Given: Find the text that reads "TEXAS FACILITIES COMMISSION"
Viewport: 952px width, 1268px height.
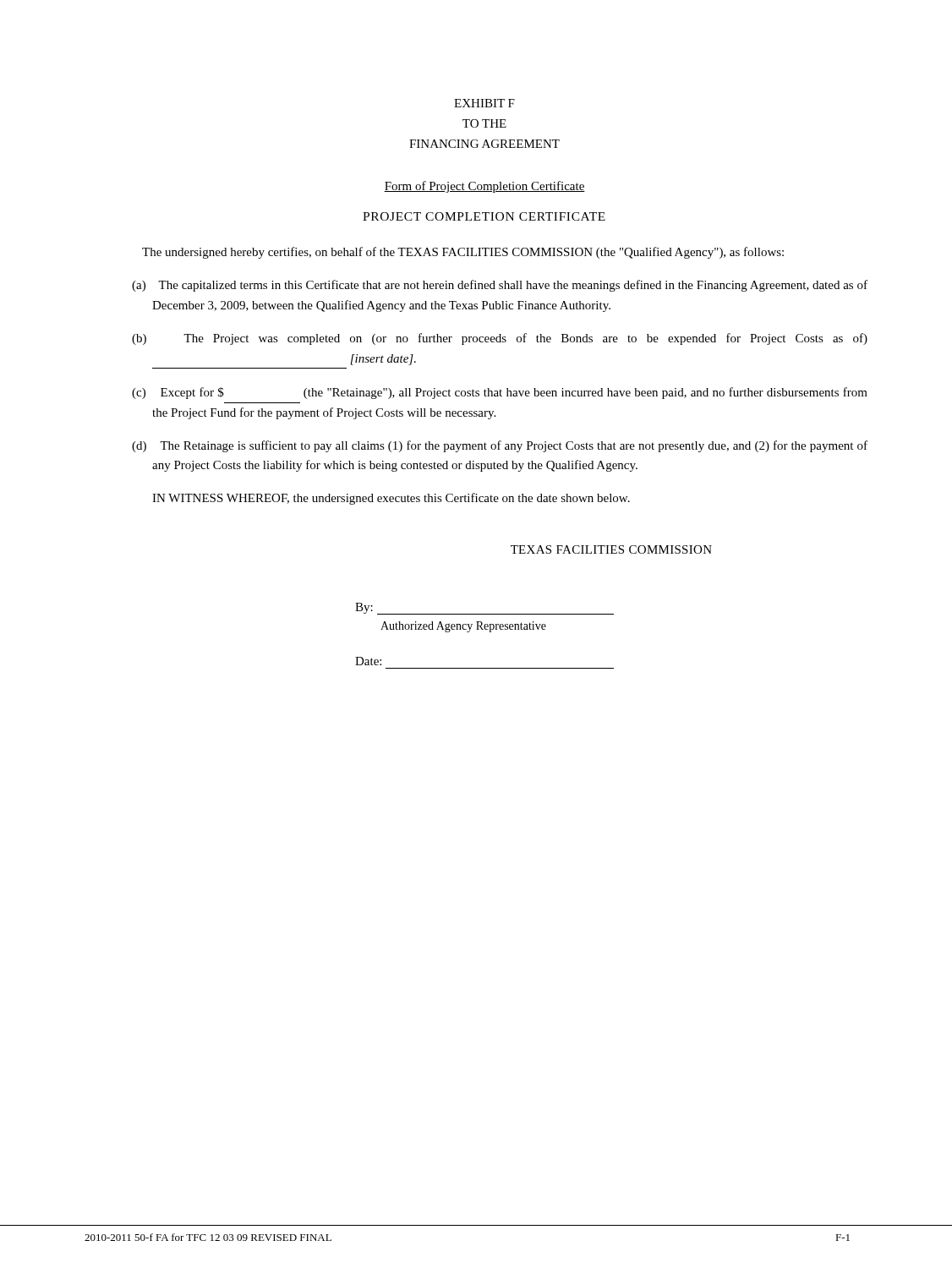Looking at the screenshot, I should pos(611,549).
